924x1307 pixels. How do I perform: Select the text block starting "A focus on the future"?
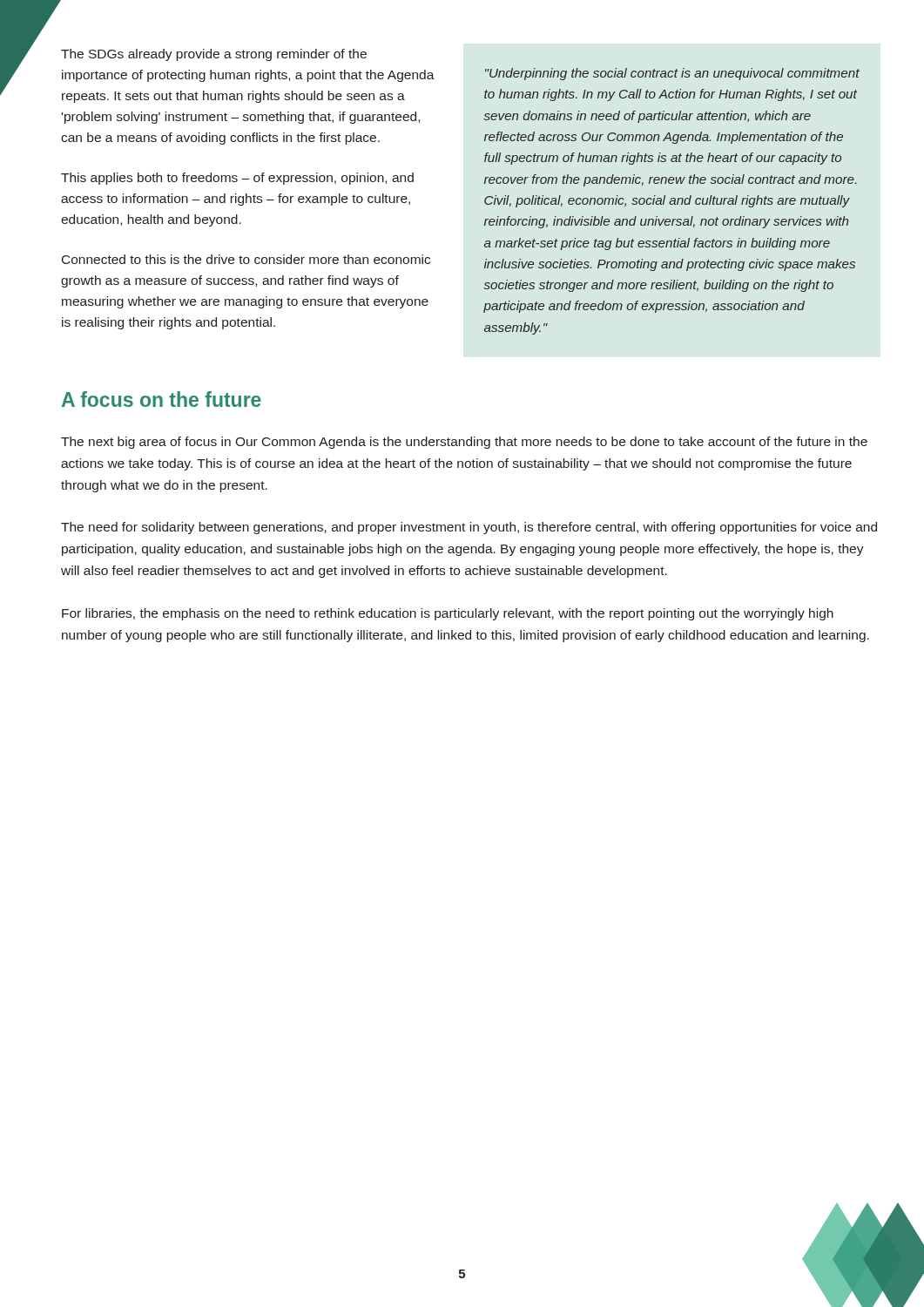pyautogui.click(x=161, y=400)
